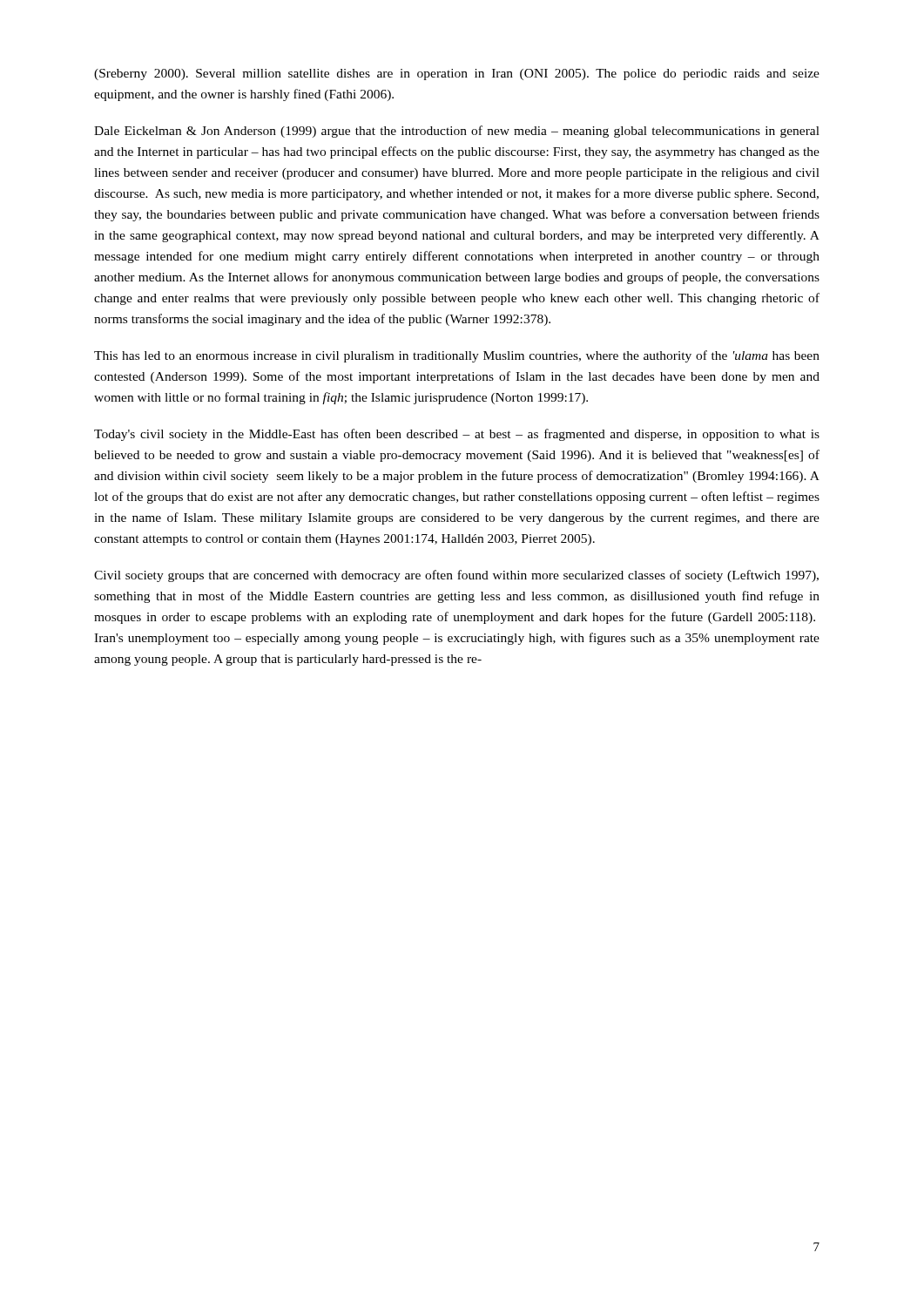
Task: Select the element starting "This has led to an enormous"
Action: 457,376
